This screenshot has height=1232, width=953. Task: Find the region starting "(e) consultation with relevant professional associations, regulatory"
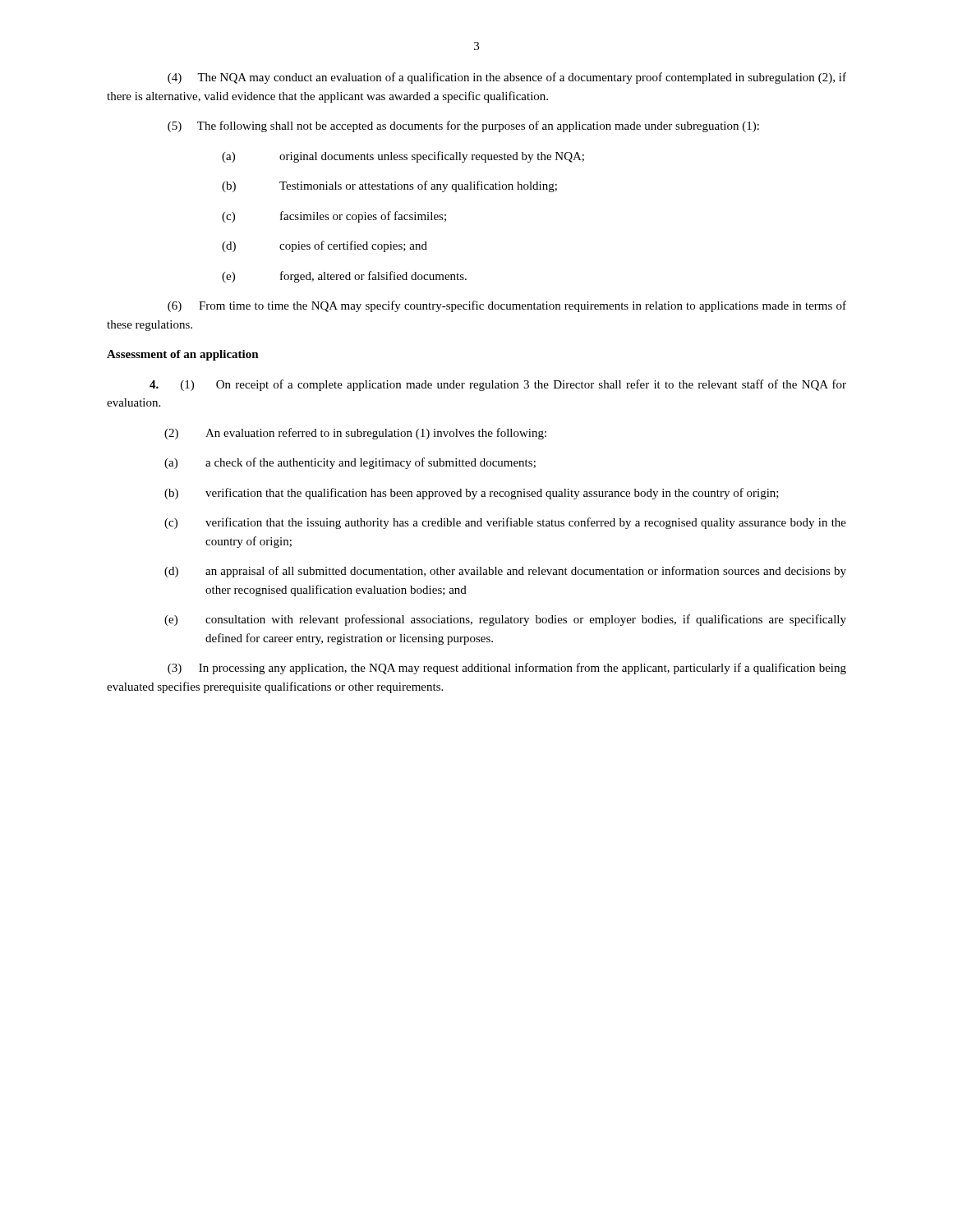[505, 629]
